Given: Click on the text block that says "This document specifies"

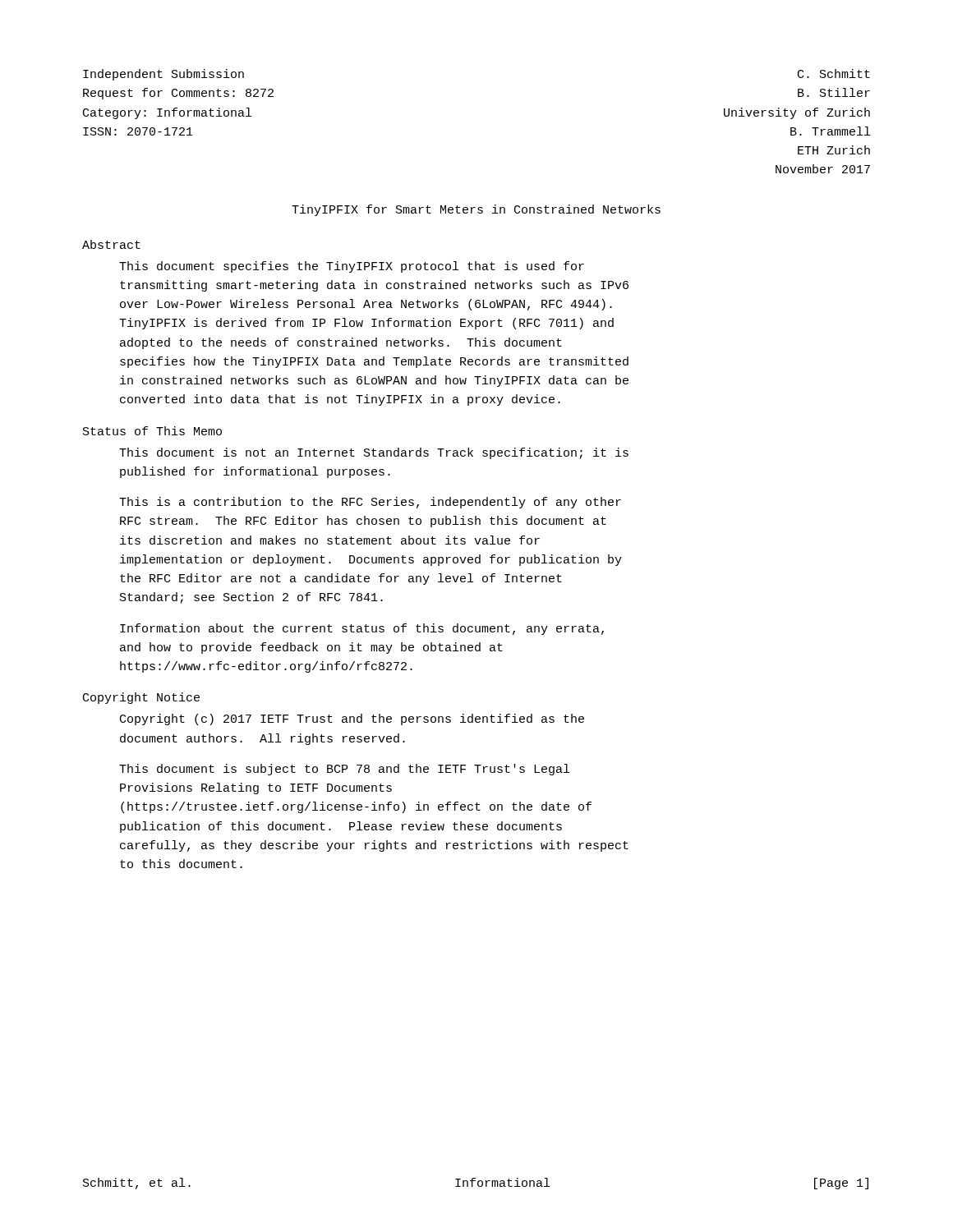Looking at the screenshot, I should click(x=374, y=334).
